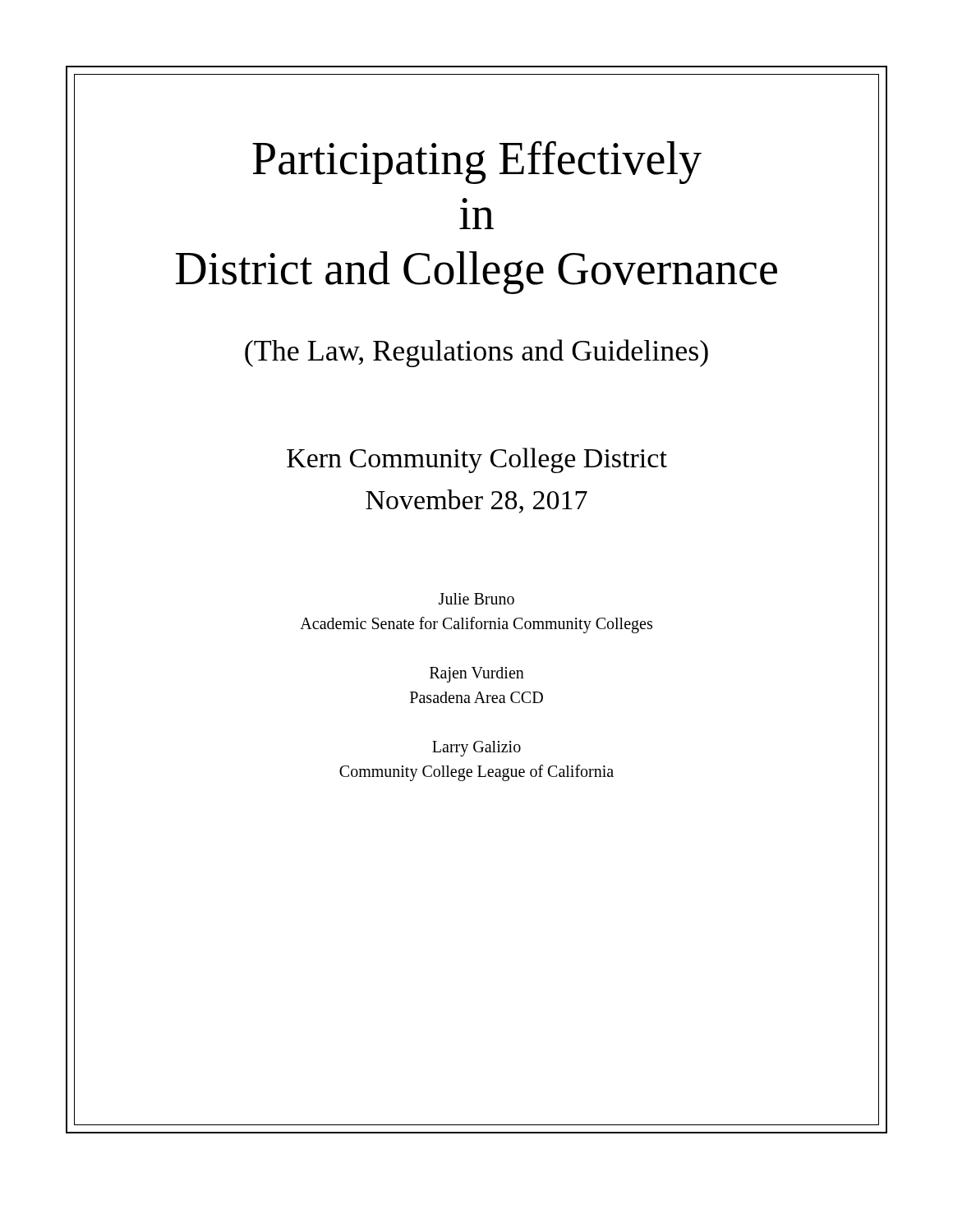
Task: Click the passage that begins "Kern Community College DistrictNovember 28,"
Action: [x=476, y=479]
